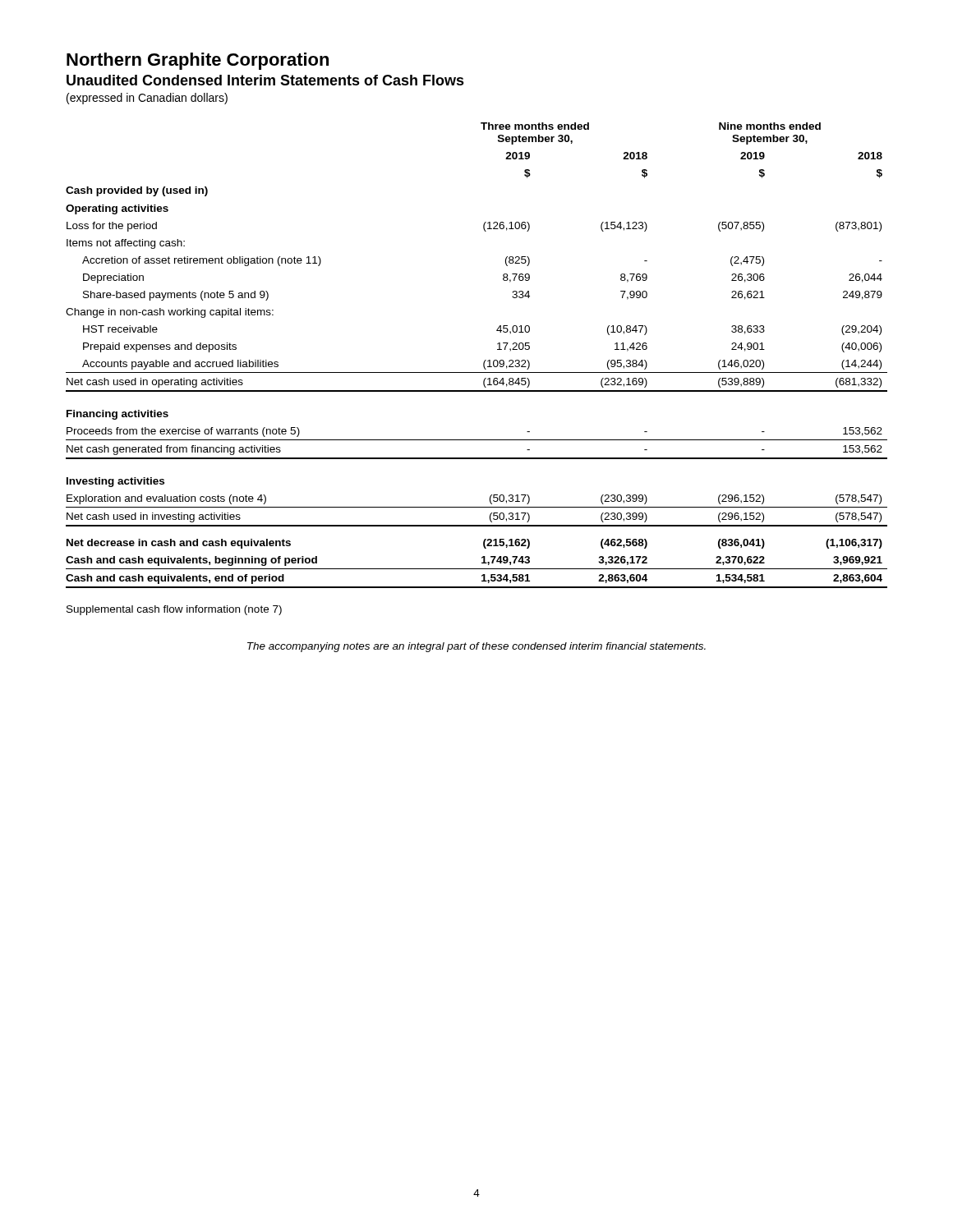Select the text block that reads "The accompanying notes are an integral part of"
Screen dimensions: 1232x953
coord(476,646)
